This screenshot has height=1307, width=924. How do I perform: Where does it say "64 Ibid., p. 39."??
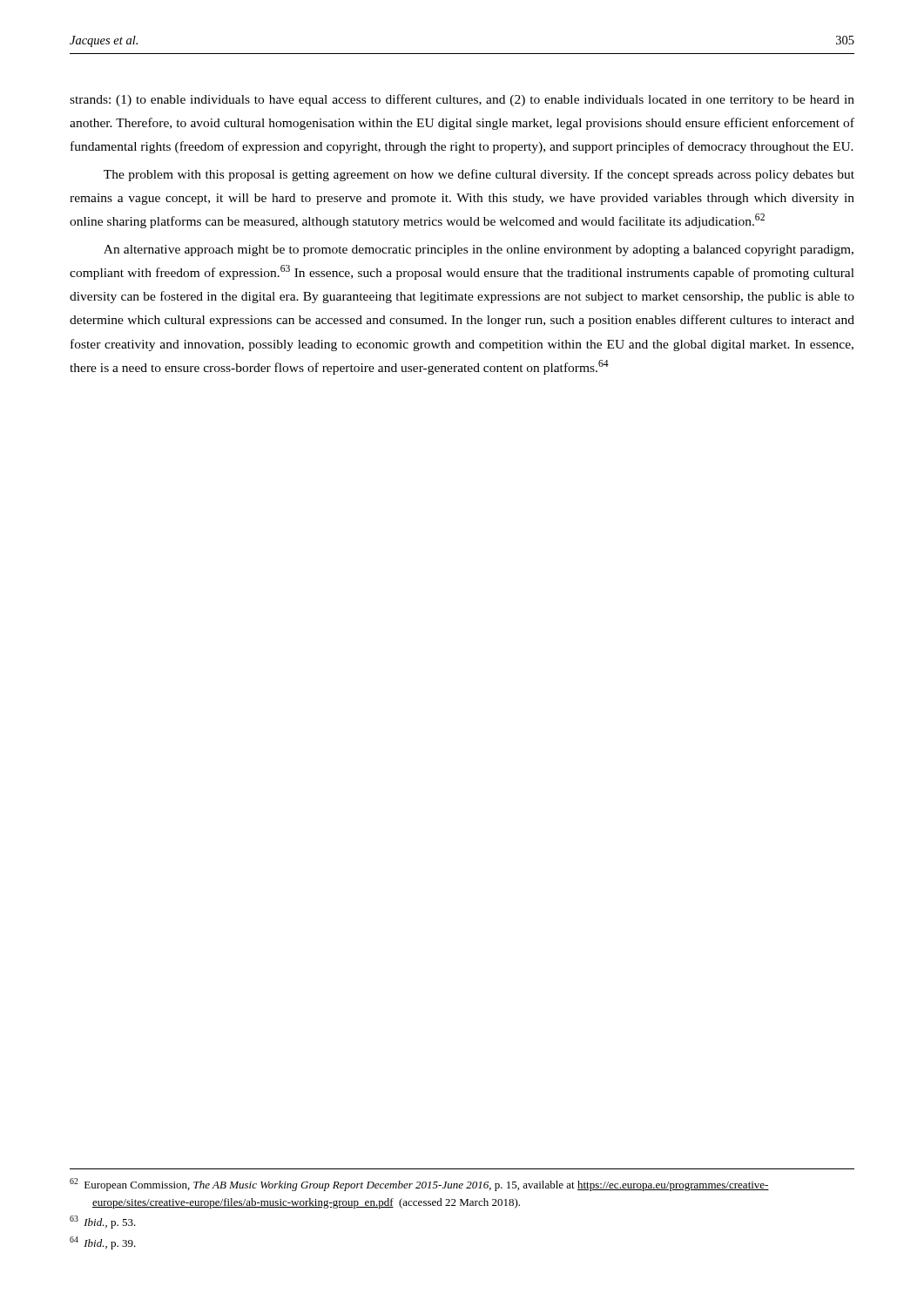[x=103, y=1242]
